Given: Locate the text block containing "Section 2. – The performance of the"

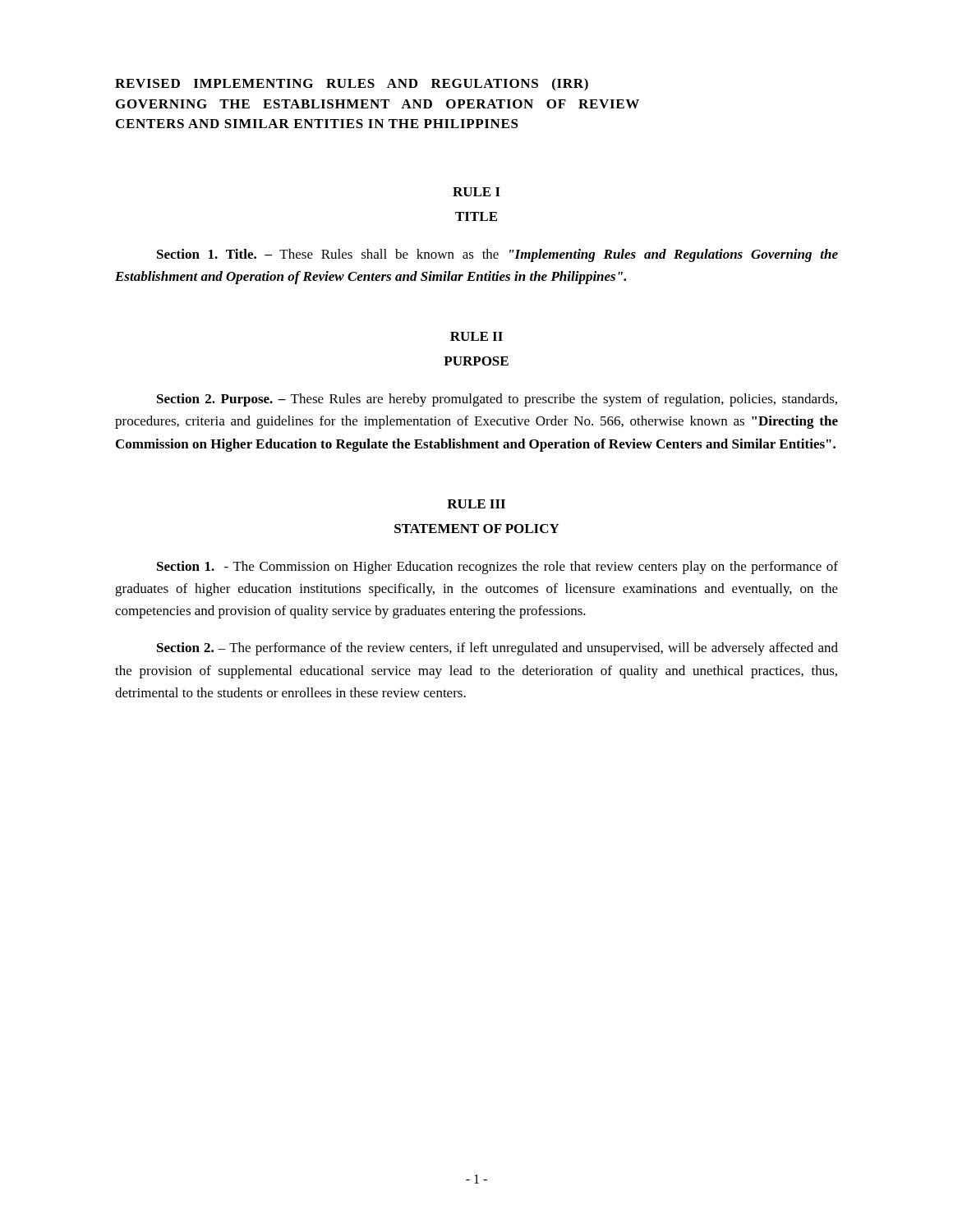Looking at the screenshot, I should [x=476, y=670].
